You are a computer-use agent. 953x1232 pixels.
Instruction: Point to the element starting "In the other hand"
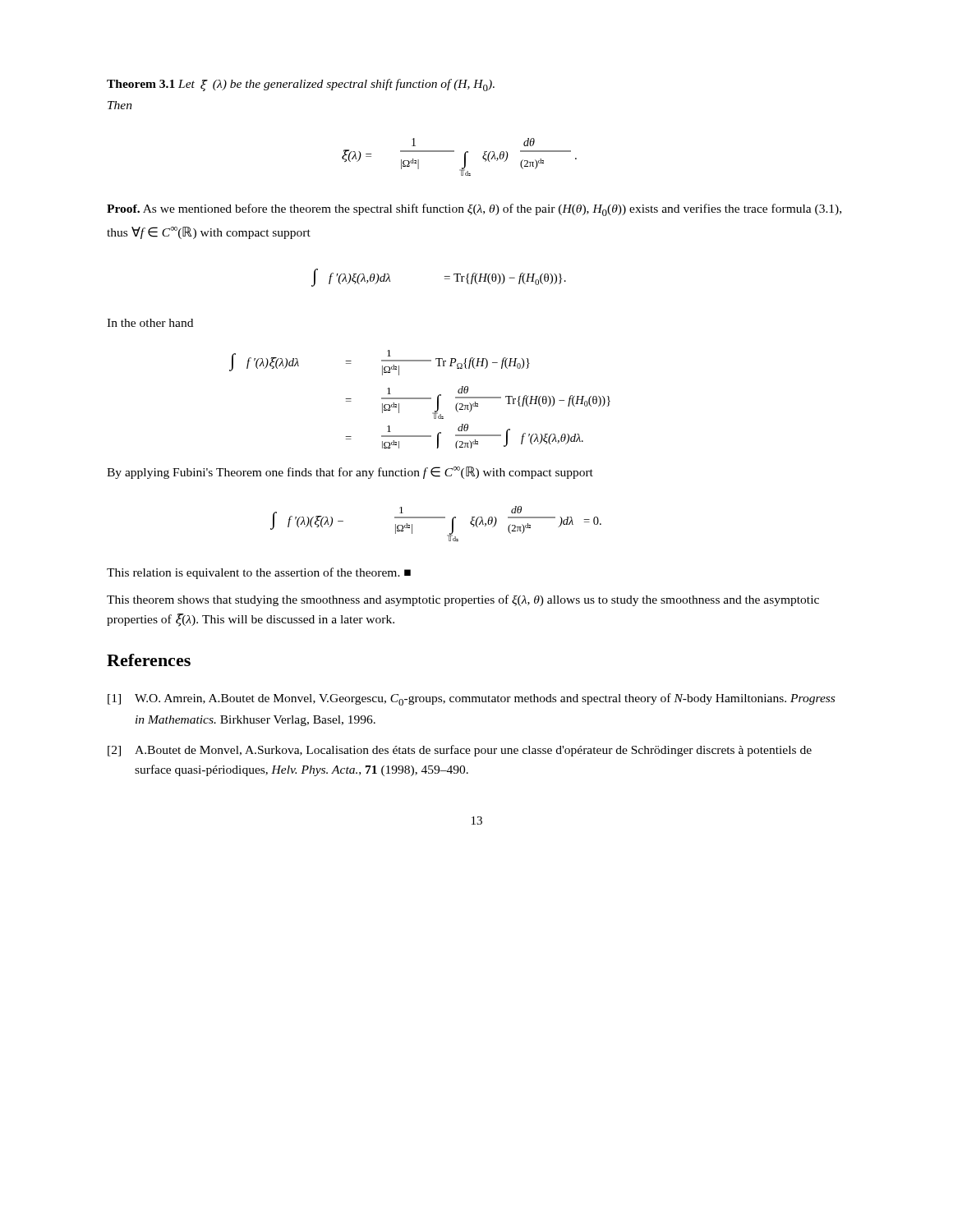coord(150,322)
